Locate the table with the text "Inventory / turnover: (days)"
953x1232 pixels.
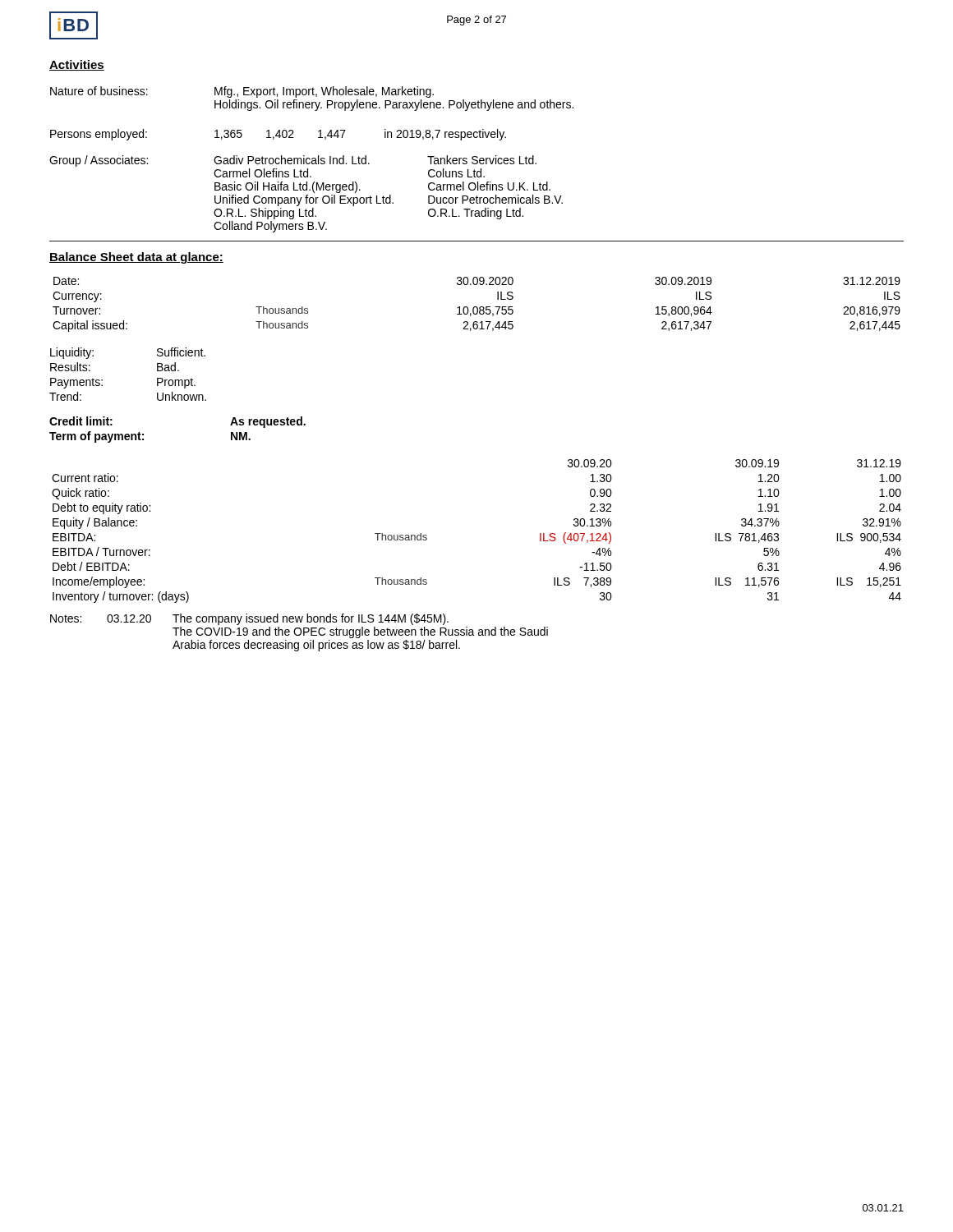pyautogui.click(x=476, y=530)
